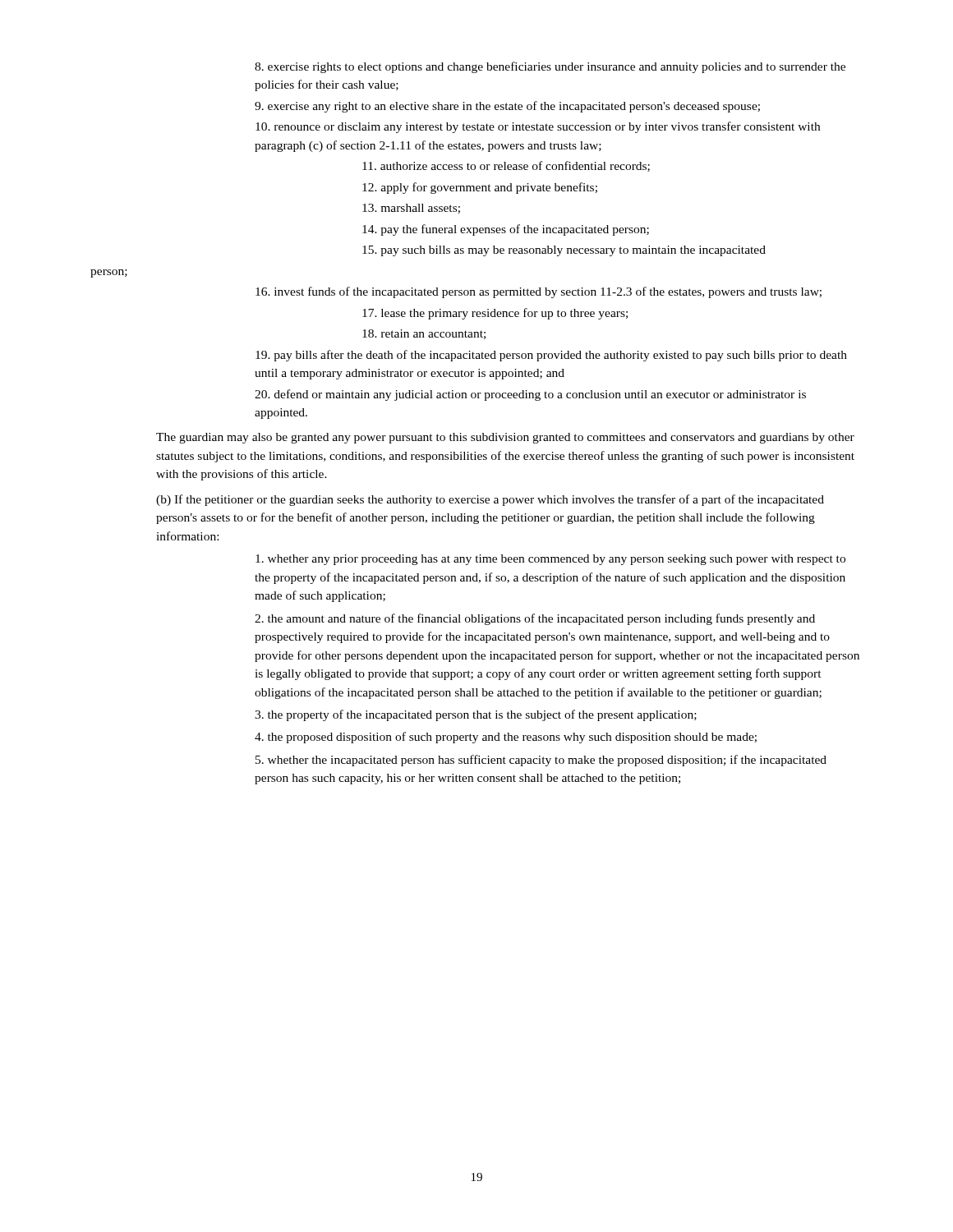This screenshot has width=953, height=1232.
Task: Navigate to the text block starting "18. retain an accountant;"
Action: pos(424,333)
